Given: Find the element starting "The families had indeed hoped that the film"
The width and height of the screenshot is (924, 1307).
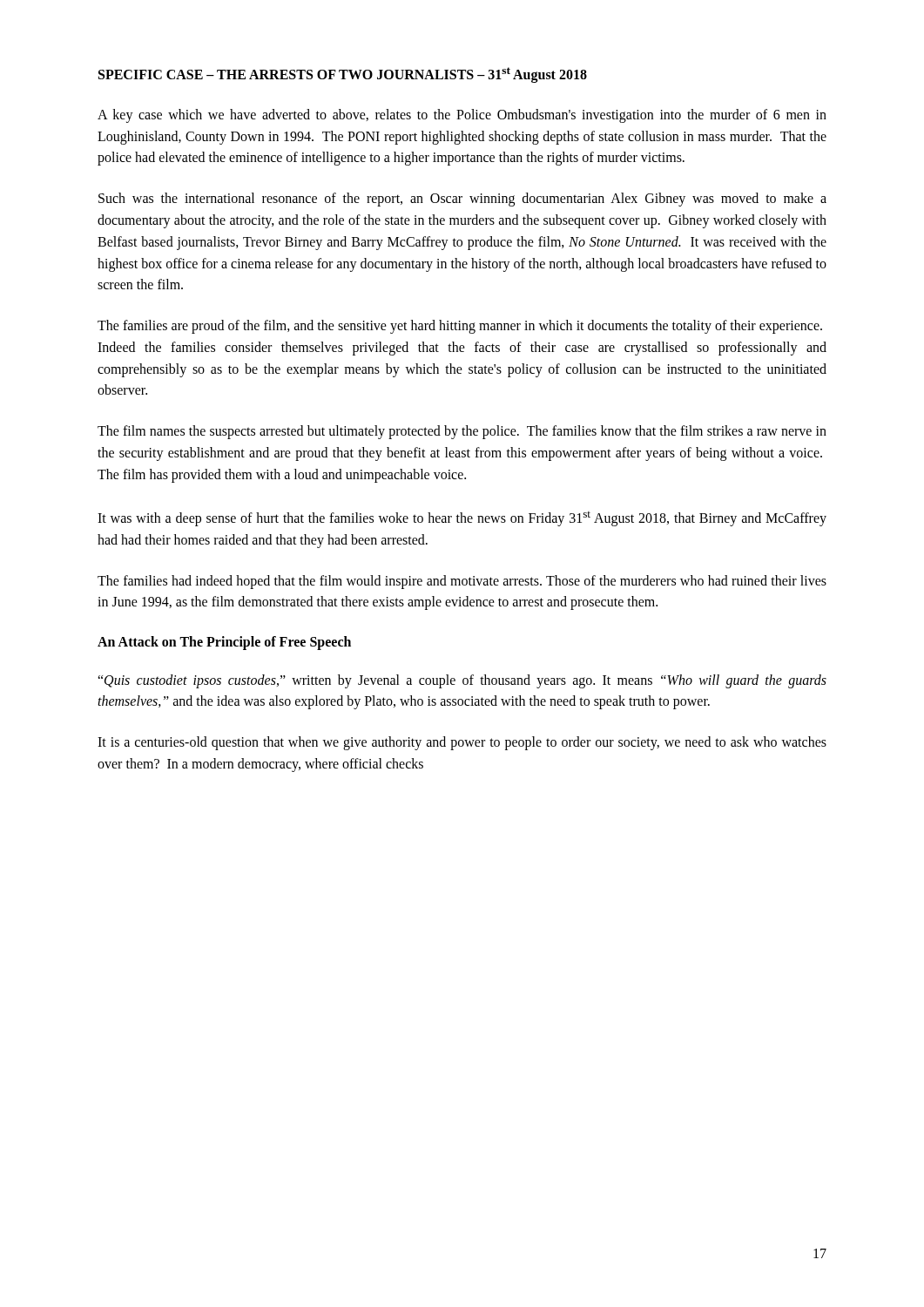Looking at the screenshot, I should (x=462, y=591).
